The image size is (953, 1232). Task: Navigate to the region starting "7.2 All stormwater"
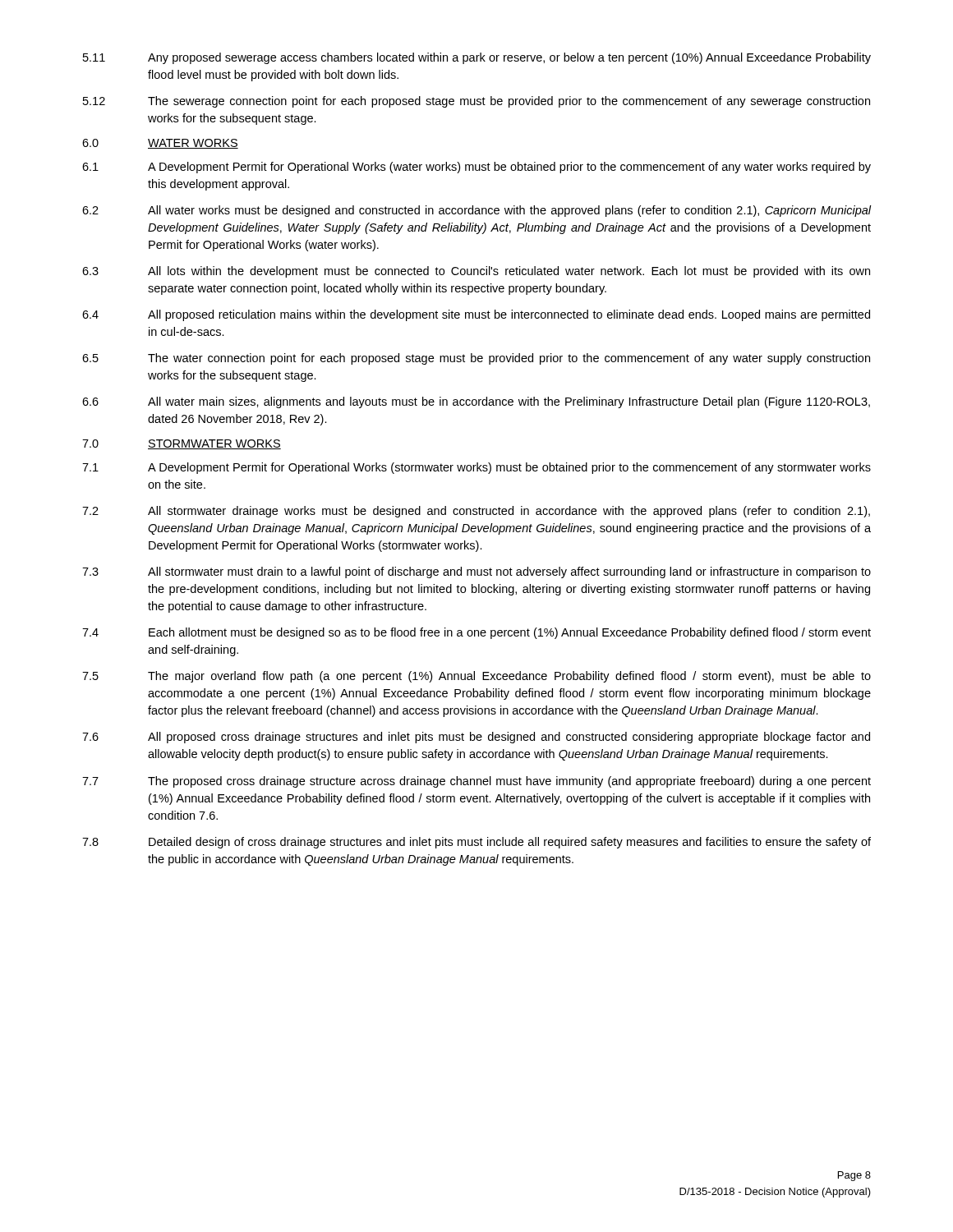476,529
